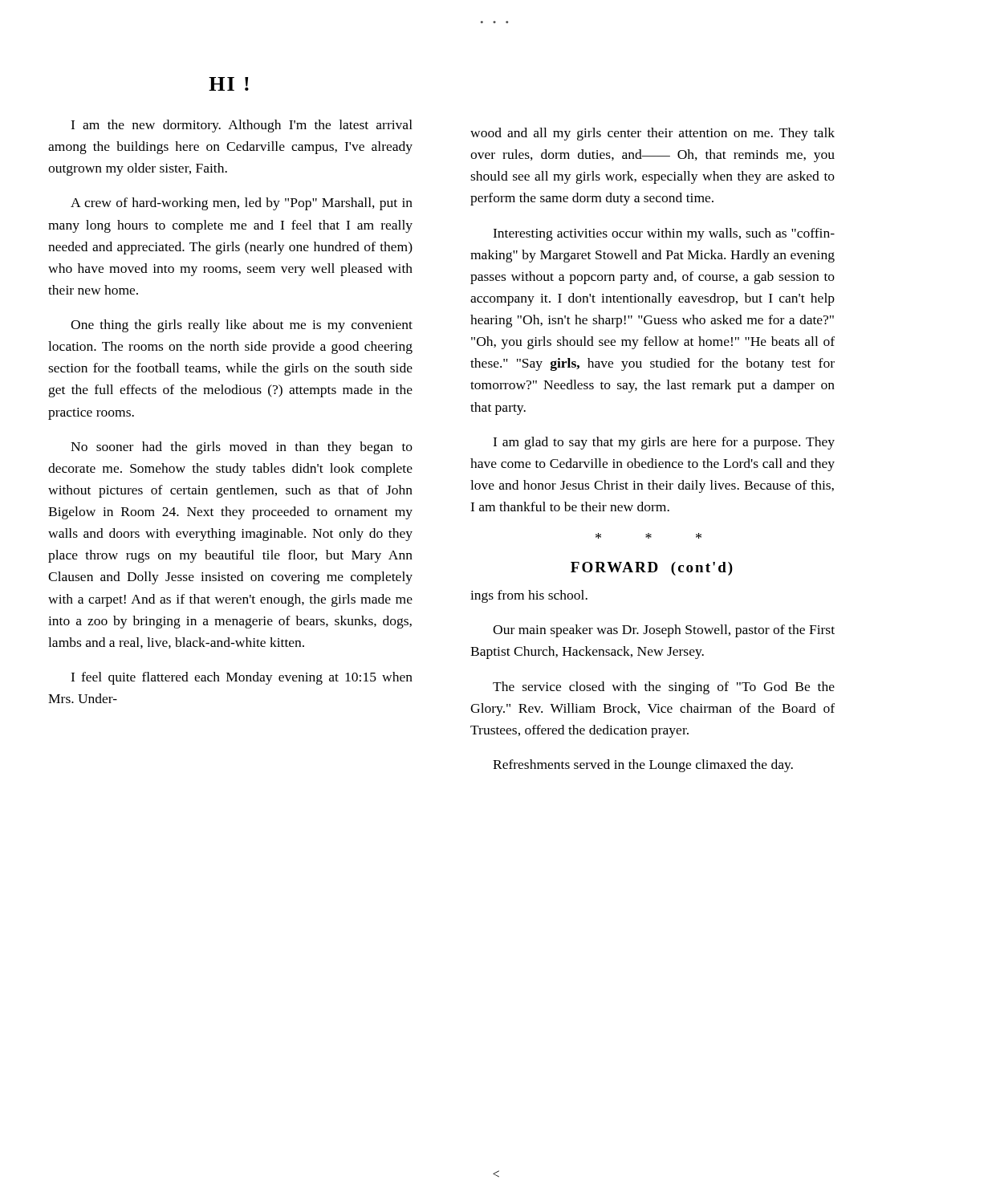The image size is (992, 1204).
Task: Select the text starting "I am glad to say that"
Action: tap(652, 474)
